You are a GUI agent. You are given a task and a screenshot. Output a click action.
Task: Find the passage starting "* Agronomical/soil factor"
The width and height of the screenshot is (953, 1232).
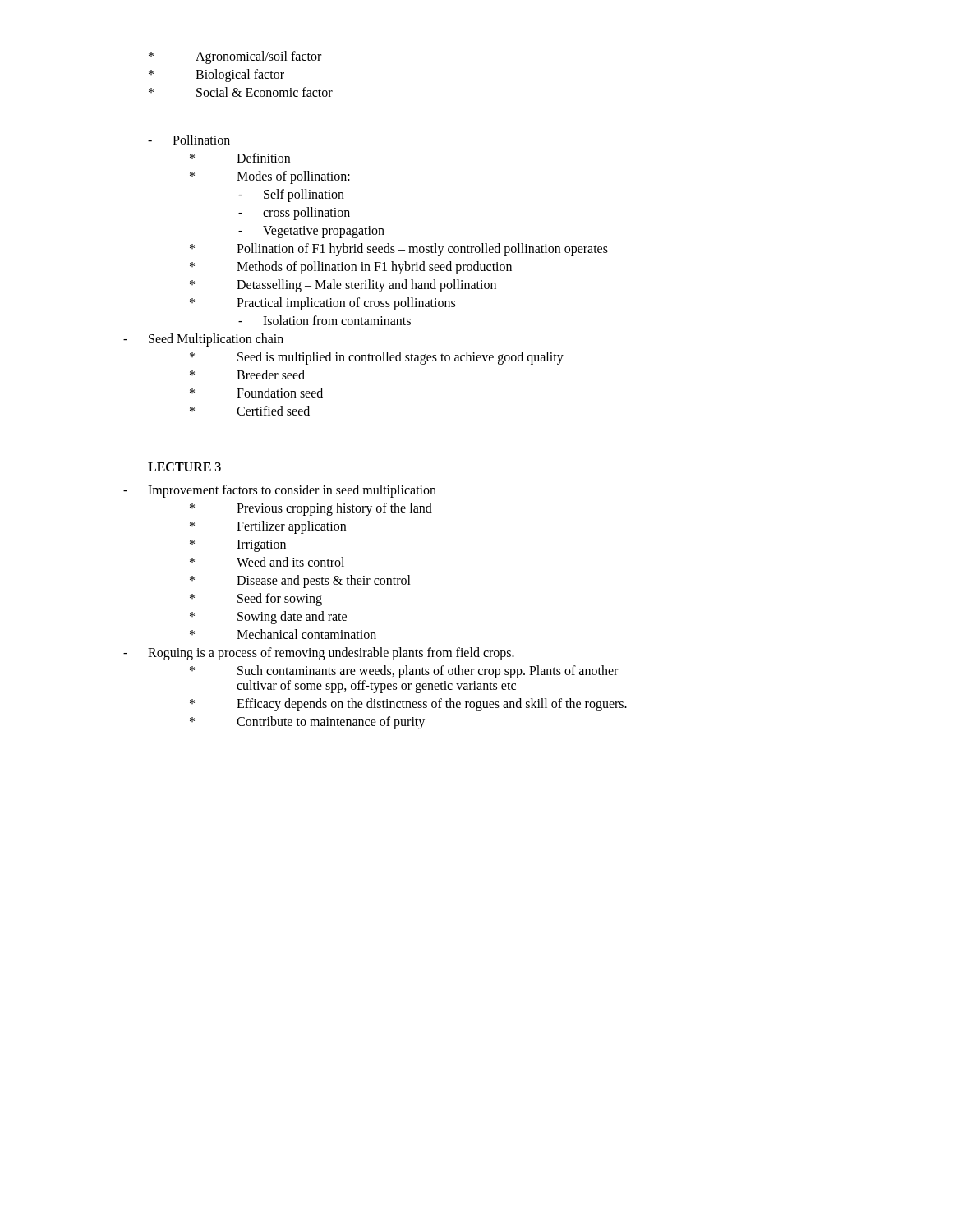tap(235, 57)
